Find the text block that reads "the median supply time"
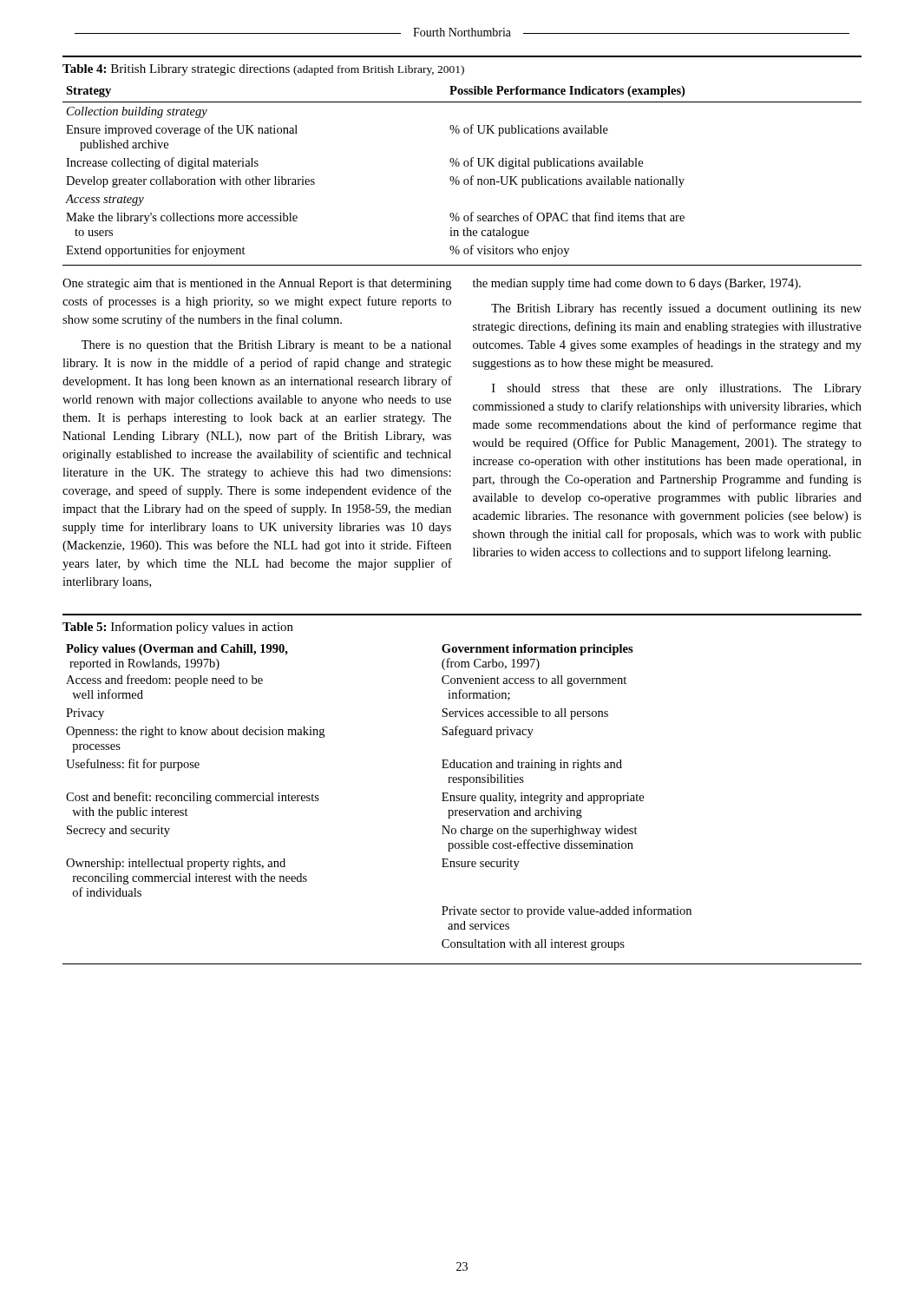924x1302 pixels. tap(667, 418)
